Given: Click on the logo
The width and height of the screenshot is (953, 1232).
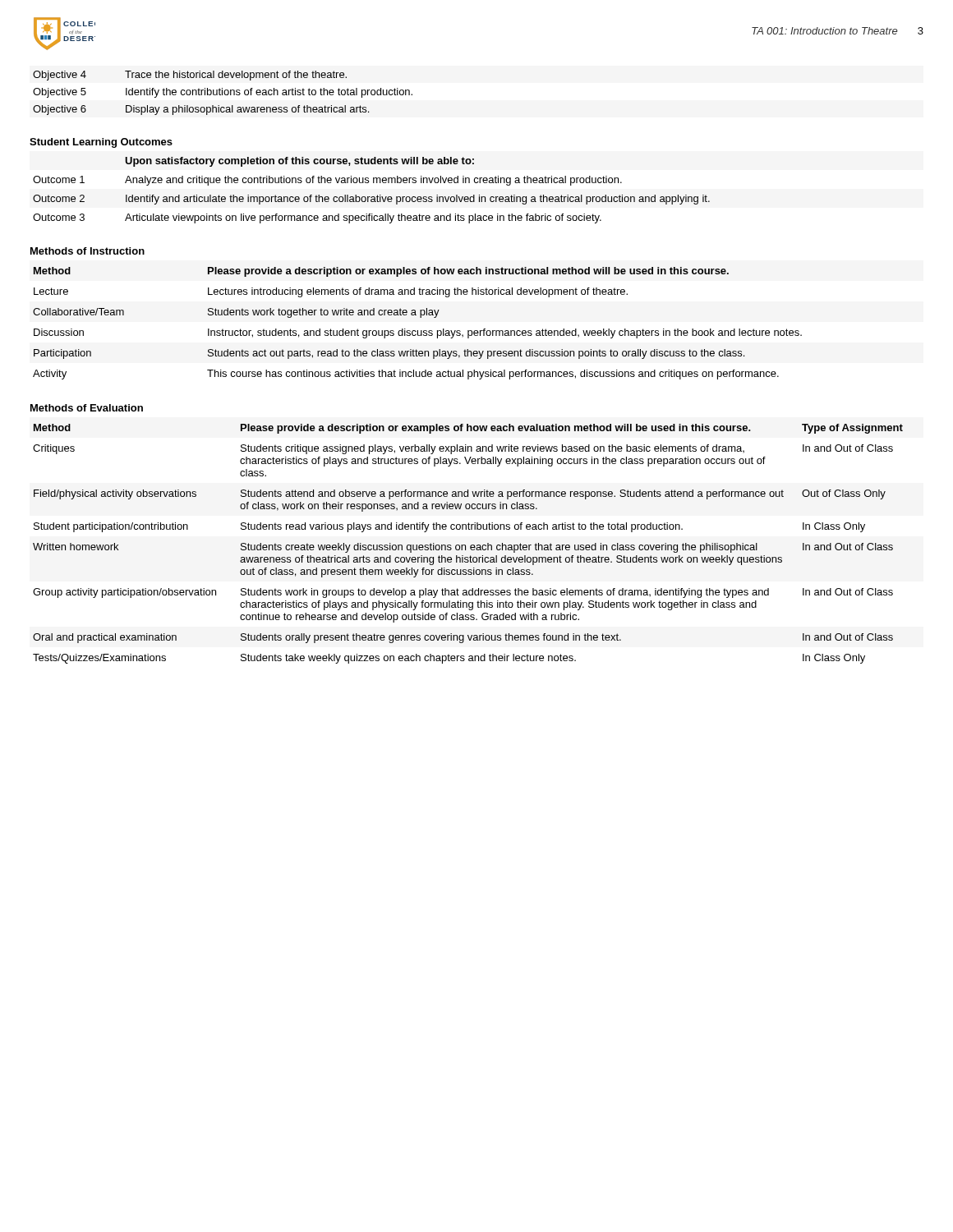Looking at the screenshot, I should coord(62,36).
